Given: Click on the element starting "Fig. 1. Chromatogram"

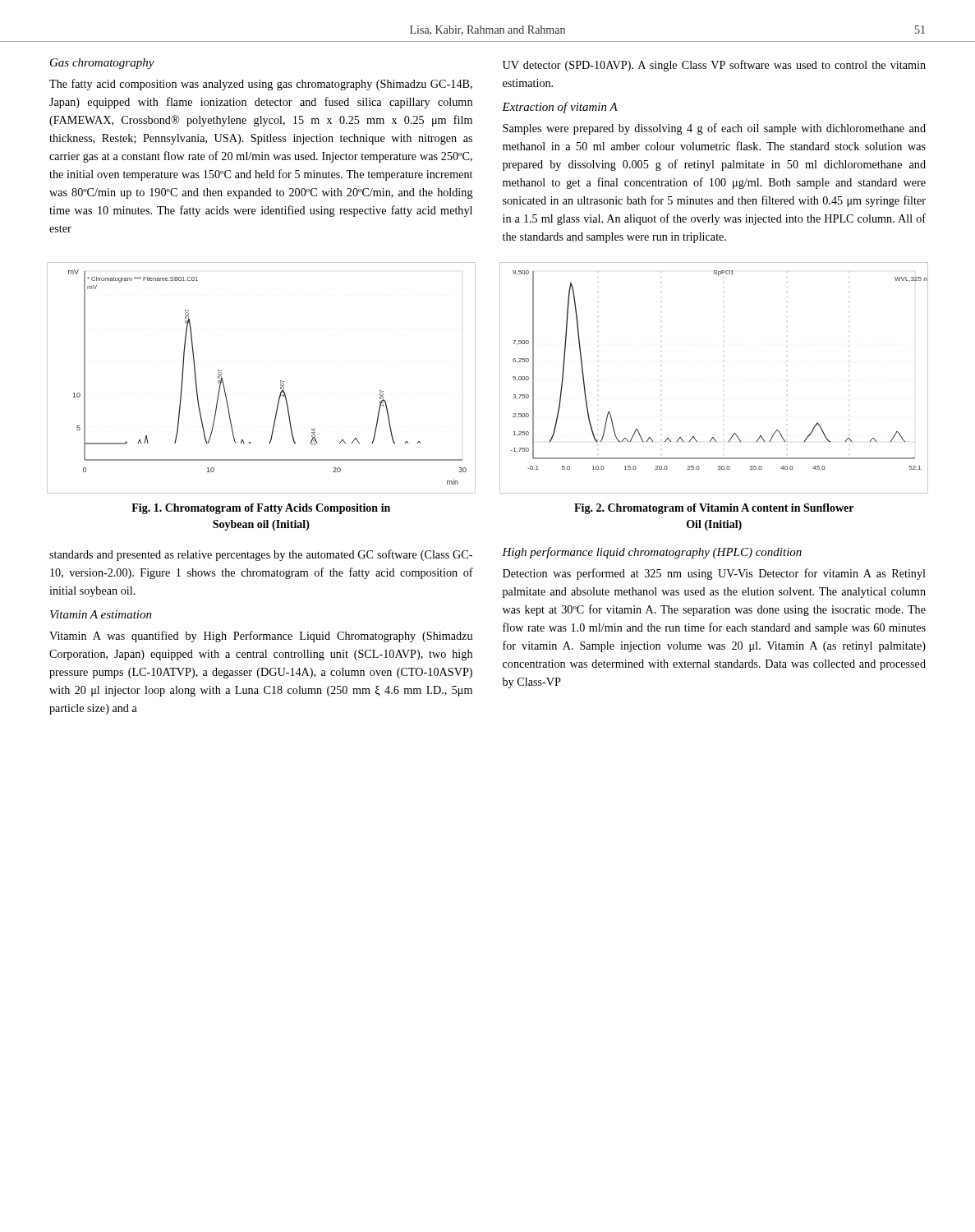Looking at the screenshot, I should pos(261,516).
